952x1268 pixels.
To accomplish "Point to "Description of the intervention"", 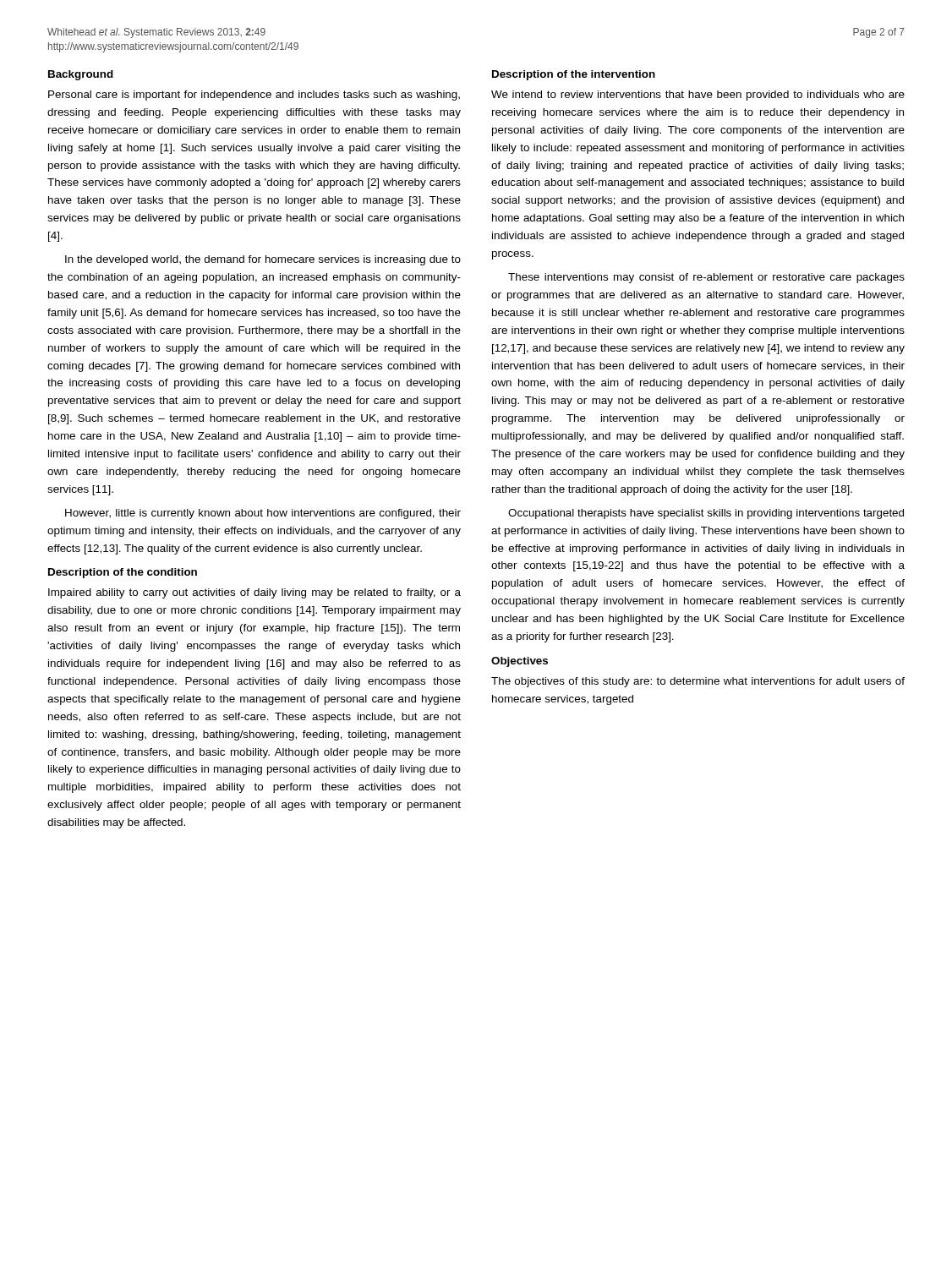I will coord(574,75).
